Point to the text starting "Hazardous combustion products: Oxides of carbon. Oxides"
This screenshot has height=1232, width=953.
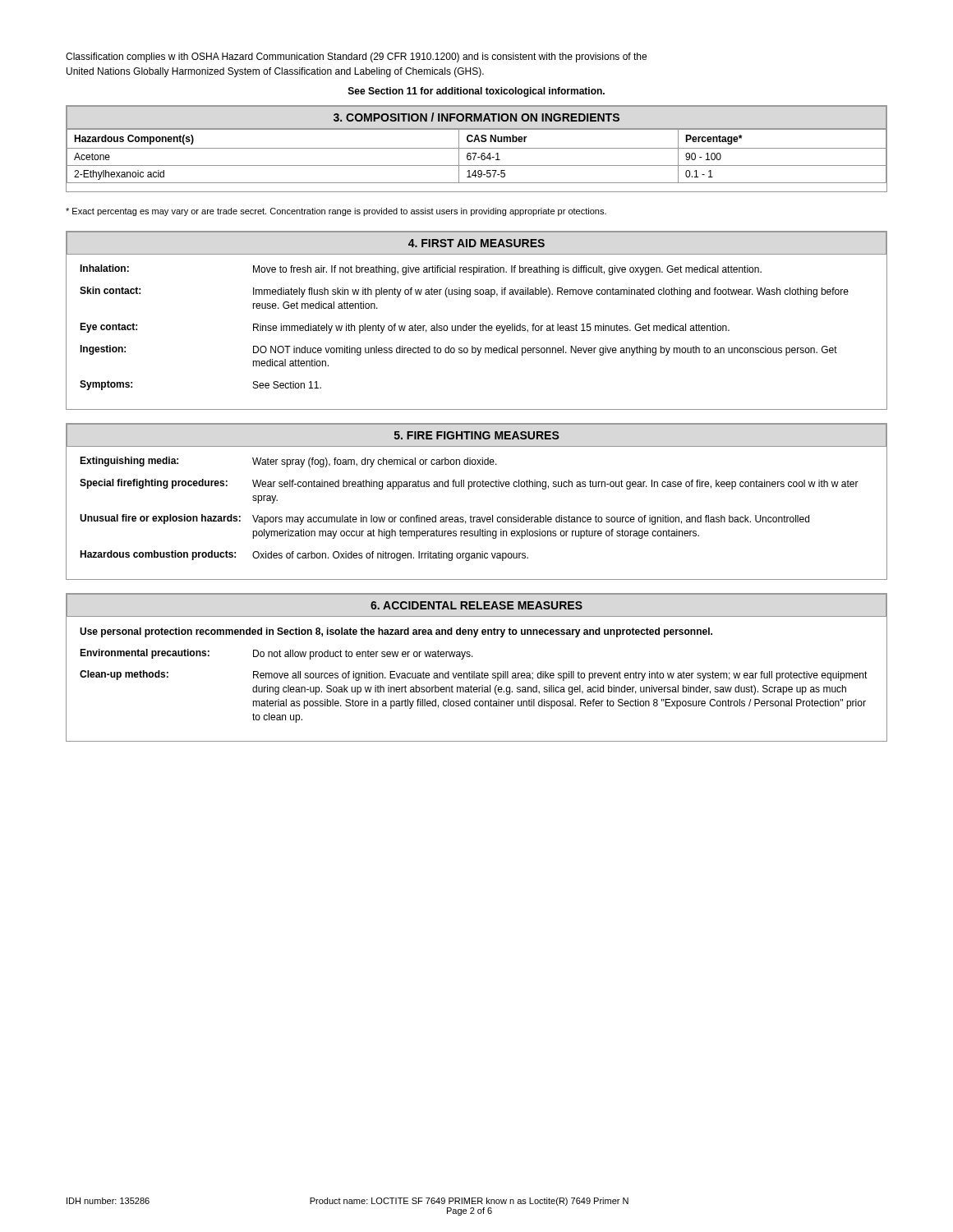point(476,556)
